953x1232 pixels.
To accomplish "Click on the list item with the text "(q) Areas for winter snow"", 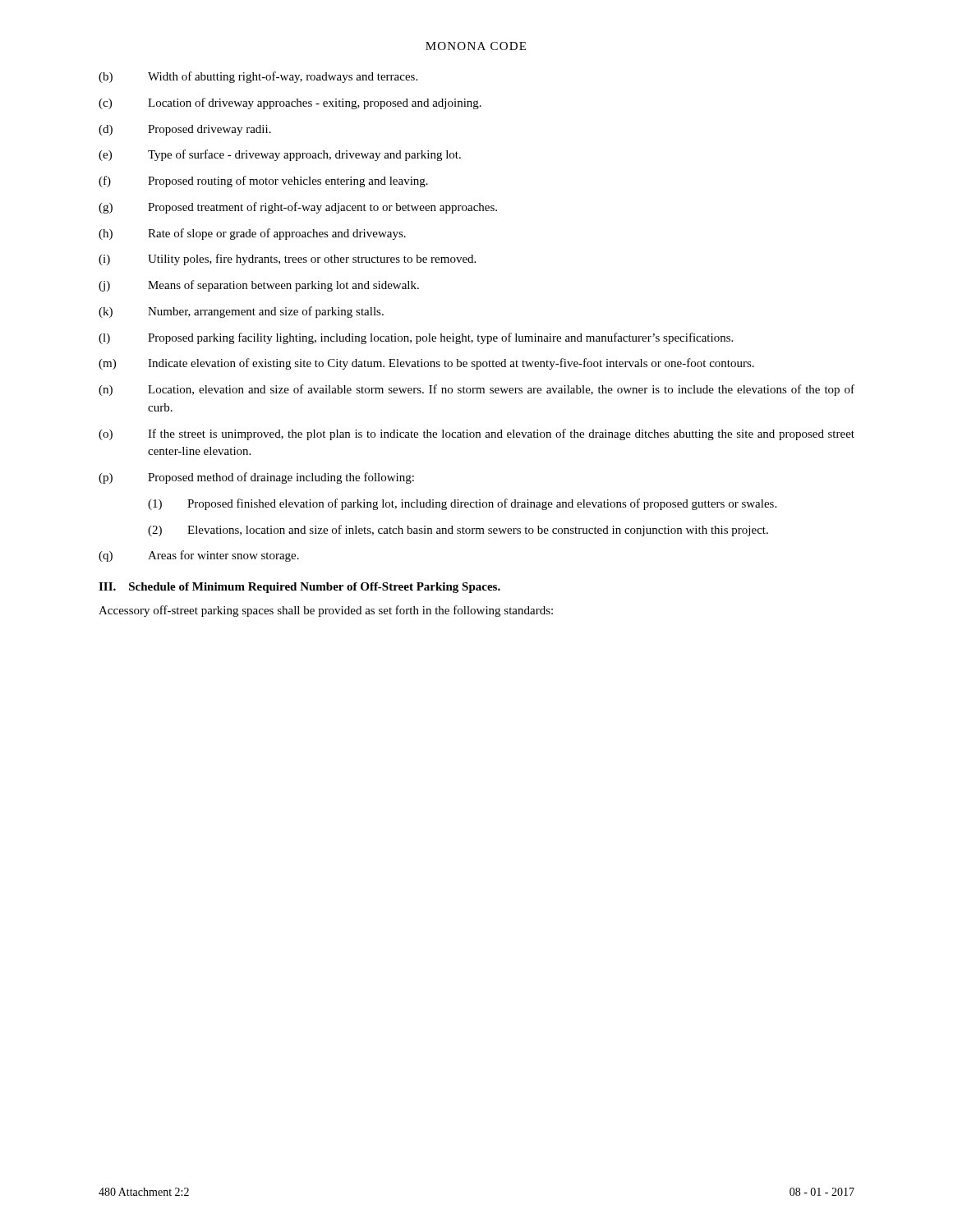I will coord(199,556).
